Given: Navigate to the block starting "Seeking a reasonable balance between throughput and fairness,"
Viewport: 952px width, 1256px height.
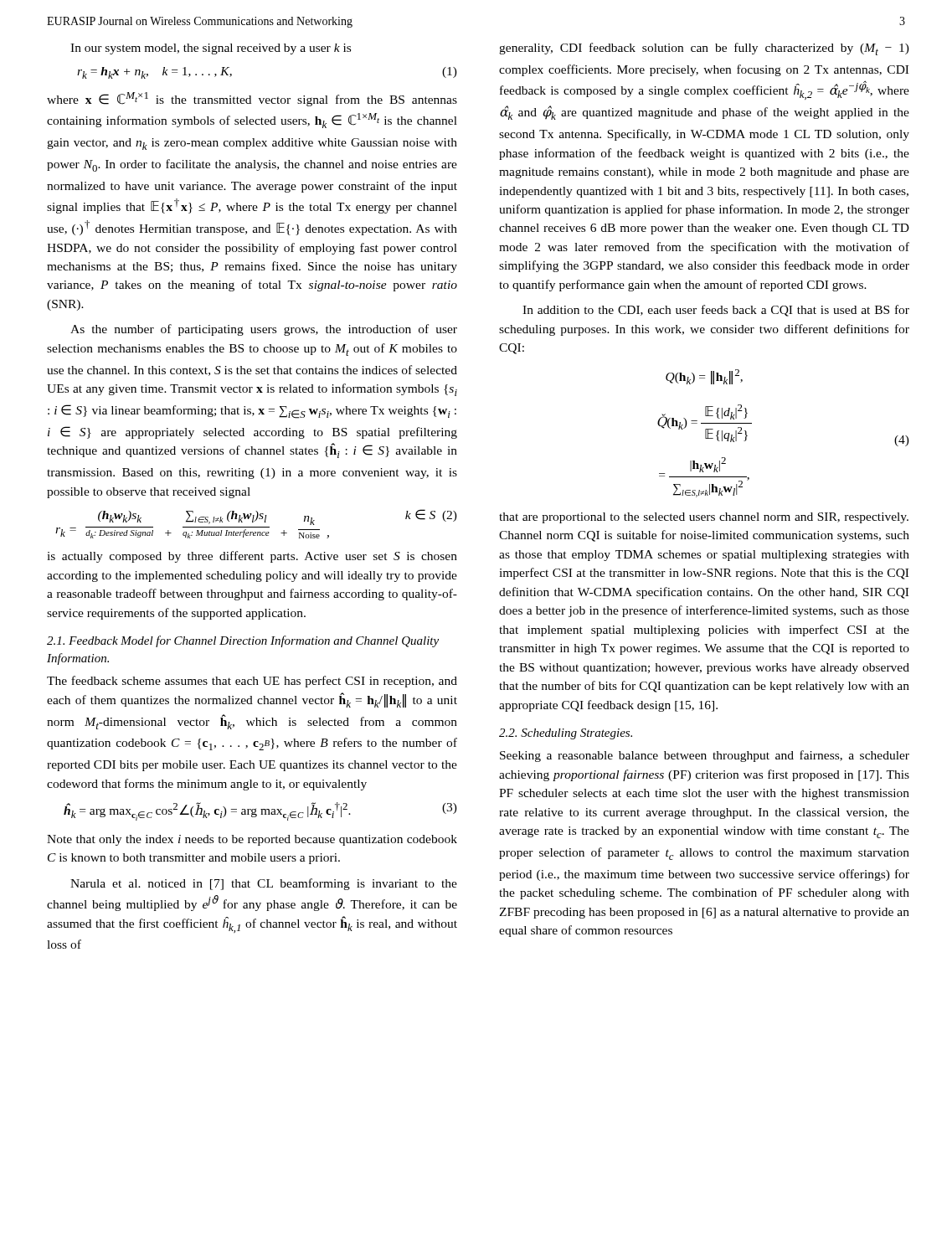Looking at the screenshot, I should coord(704,843).
